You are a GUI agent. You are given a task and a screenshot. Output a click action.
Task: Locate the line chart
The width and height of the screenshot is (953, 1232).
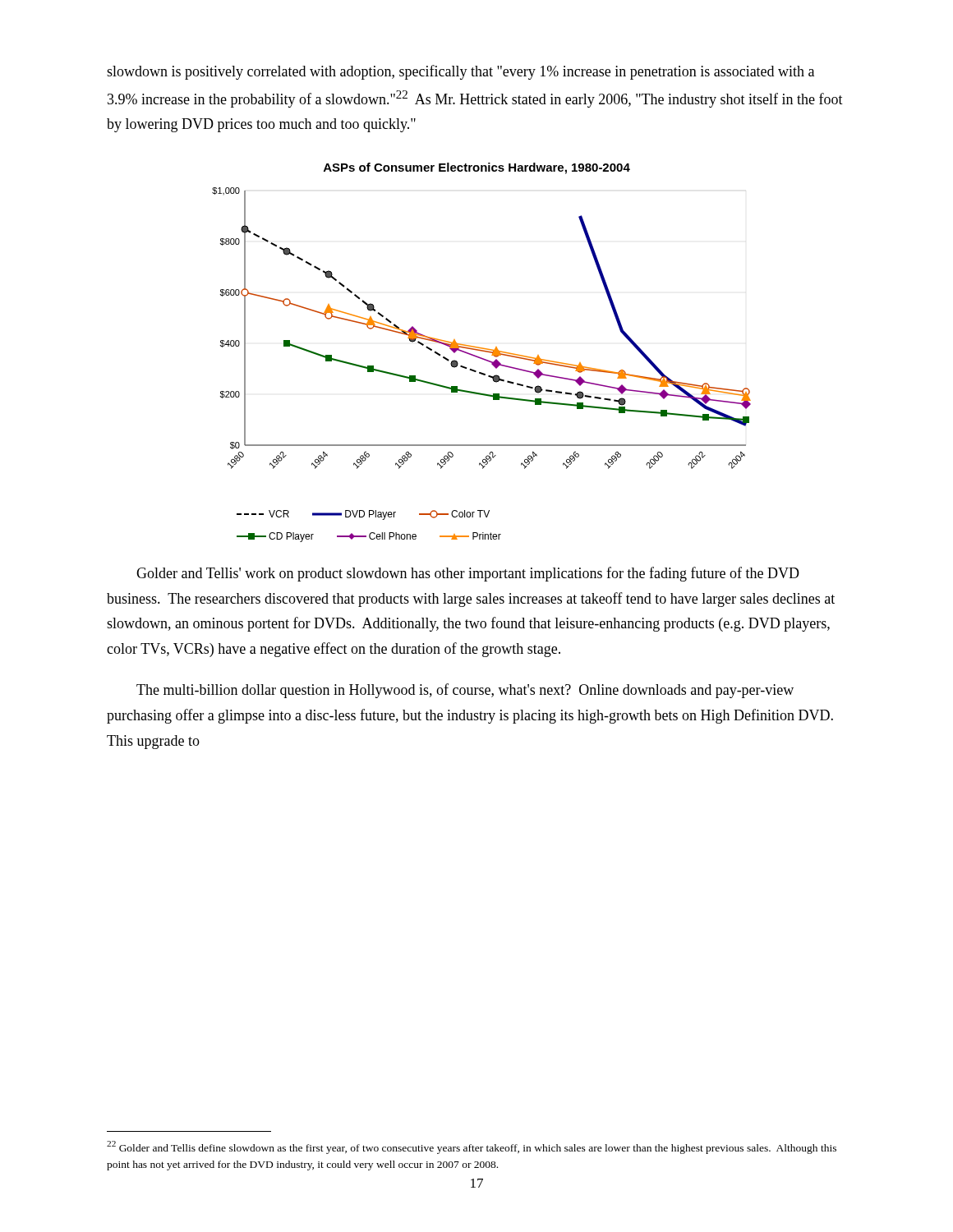tap(476, 351)
